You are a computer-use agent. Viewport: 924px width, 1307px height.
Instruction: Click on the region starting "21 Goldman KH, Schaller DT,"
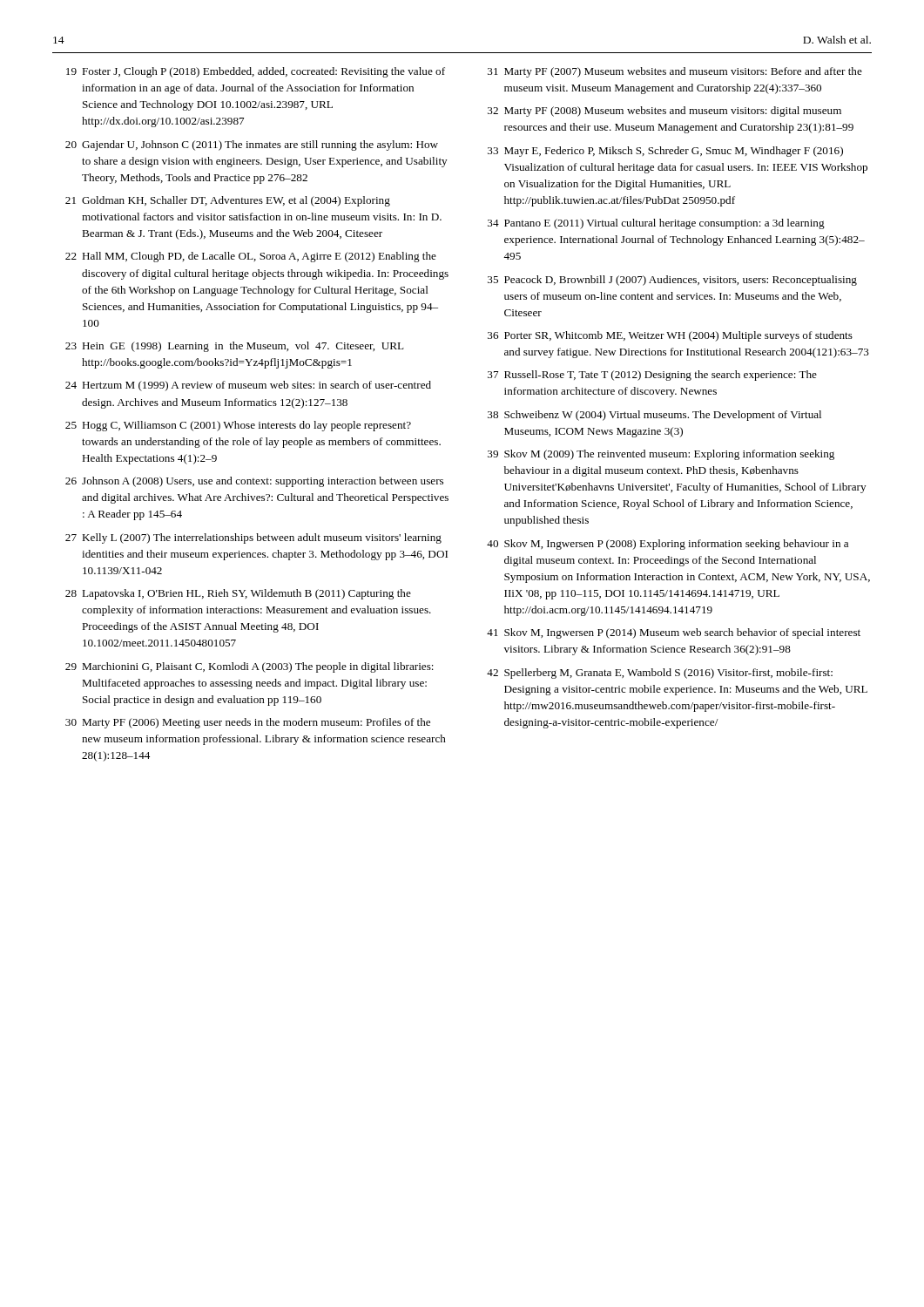251,217
